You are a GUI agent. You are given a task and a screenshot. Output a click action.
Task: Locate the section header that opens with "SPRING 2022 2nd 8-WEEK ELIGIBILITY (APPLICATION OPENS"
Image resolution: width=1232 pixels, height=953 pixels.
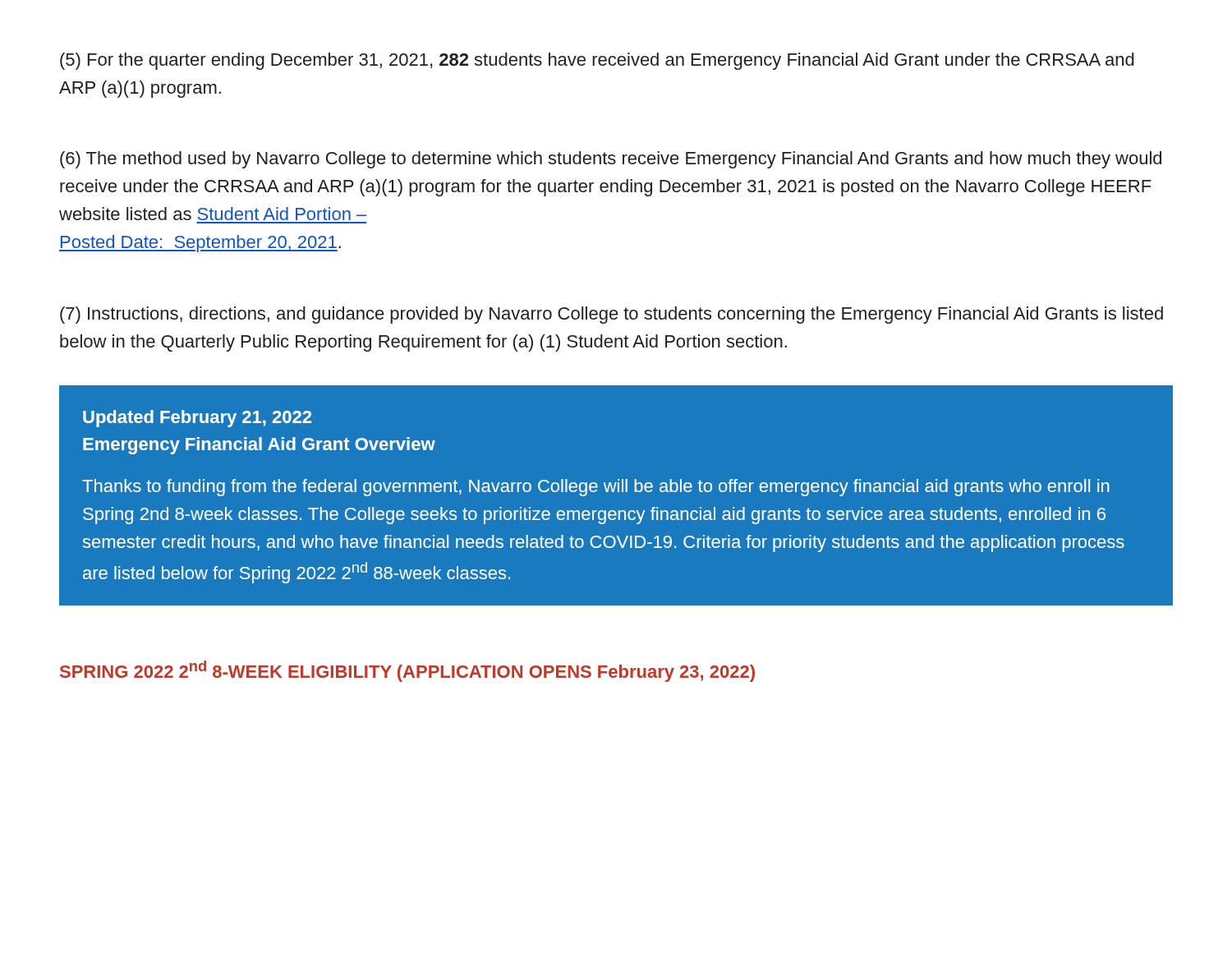(x=407, y=669)
